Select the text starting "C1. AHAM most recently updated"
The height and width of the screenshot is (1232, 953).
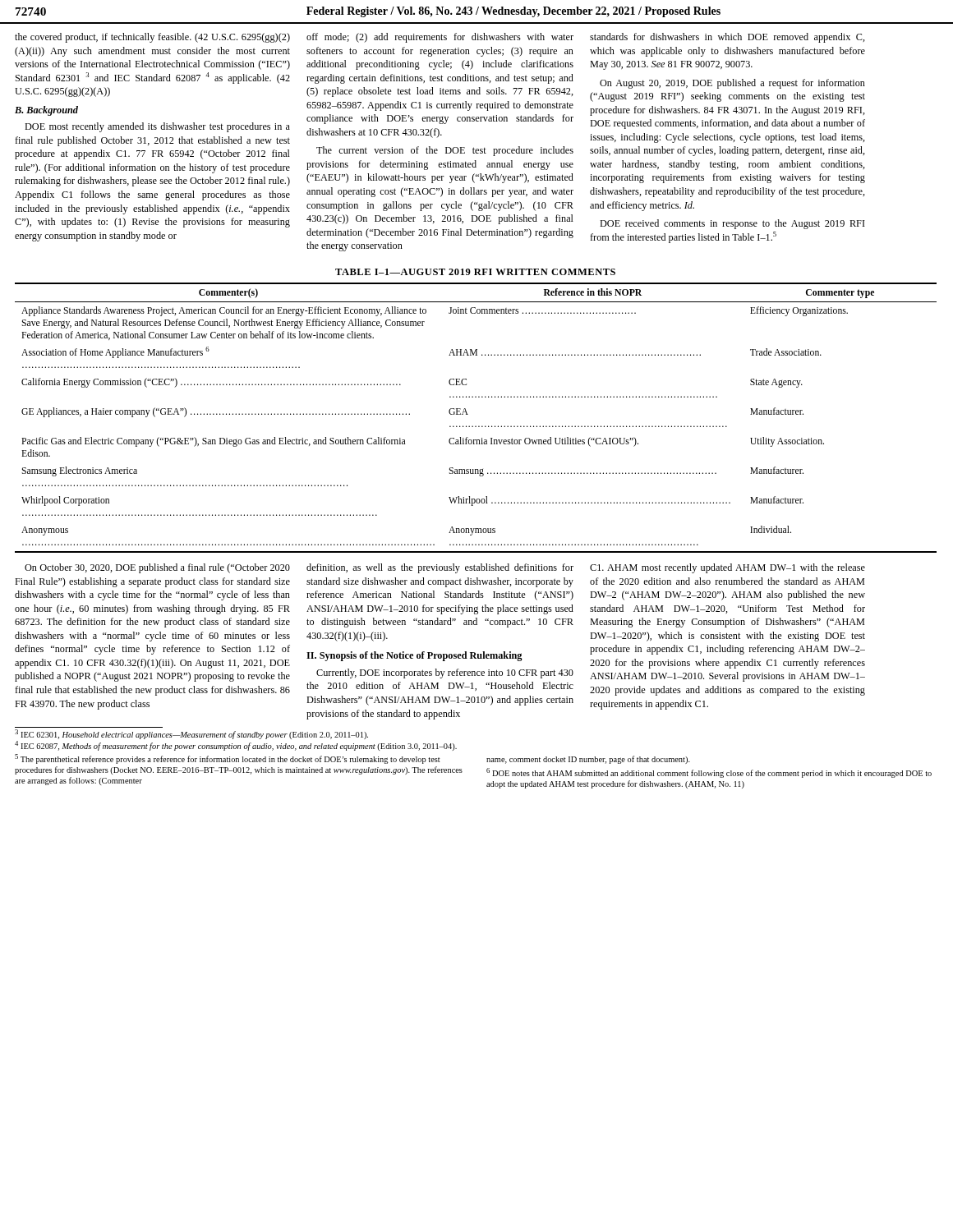[x=728, y=636]
